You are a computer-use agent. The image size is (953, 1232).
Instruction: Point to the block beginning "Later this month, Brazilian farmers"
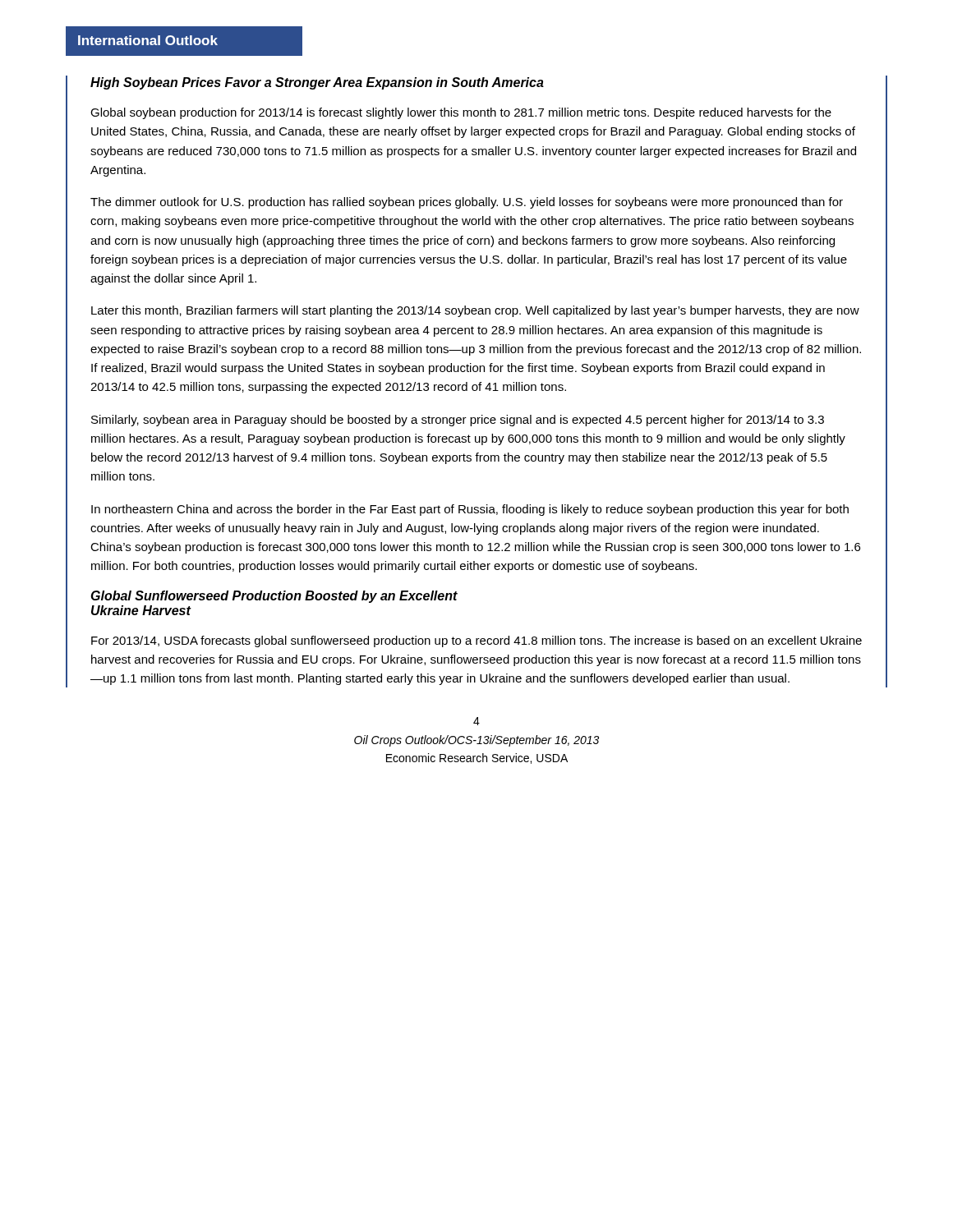tap(476, 349)
